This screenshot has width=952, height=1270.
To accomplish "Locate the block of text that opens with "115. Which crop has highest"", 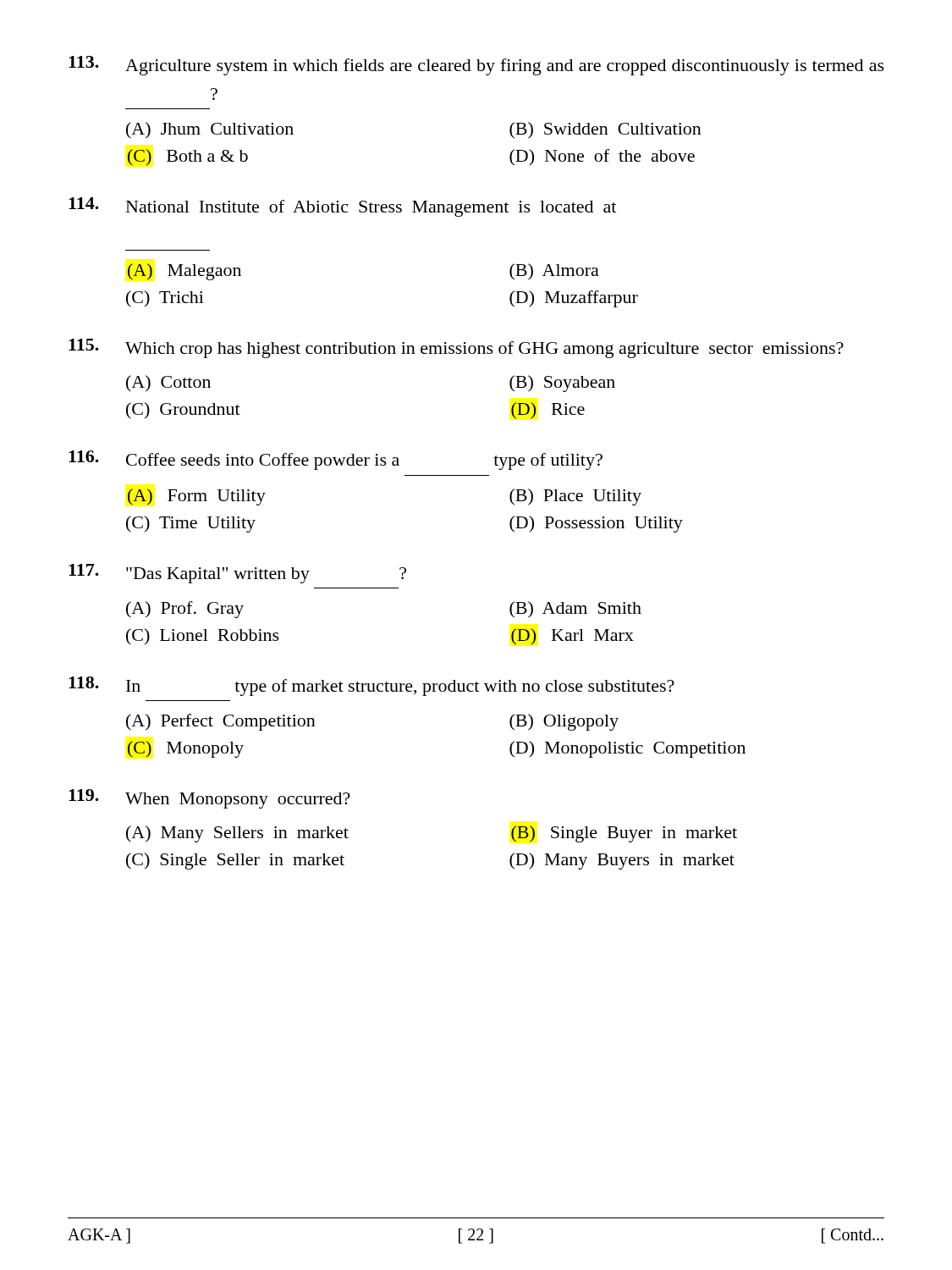I will [456, 348].
